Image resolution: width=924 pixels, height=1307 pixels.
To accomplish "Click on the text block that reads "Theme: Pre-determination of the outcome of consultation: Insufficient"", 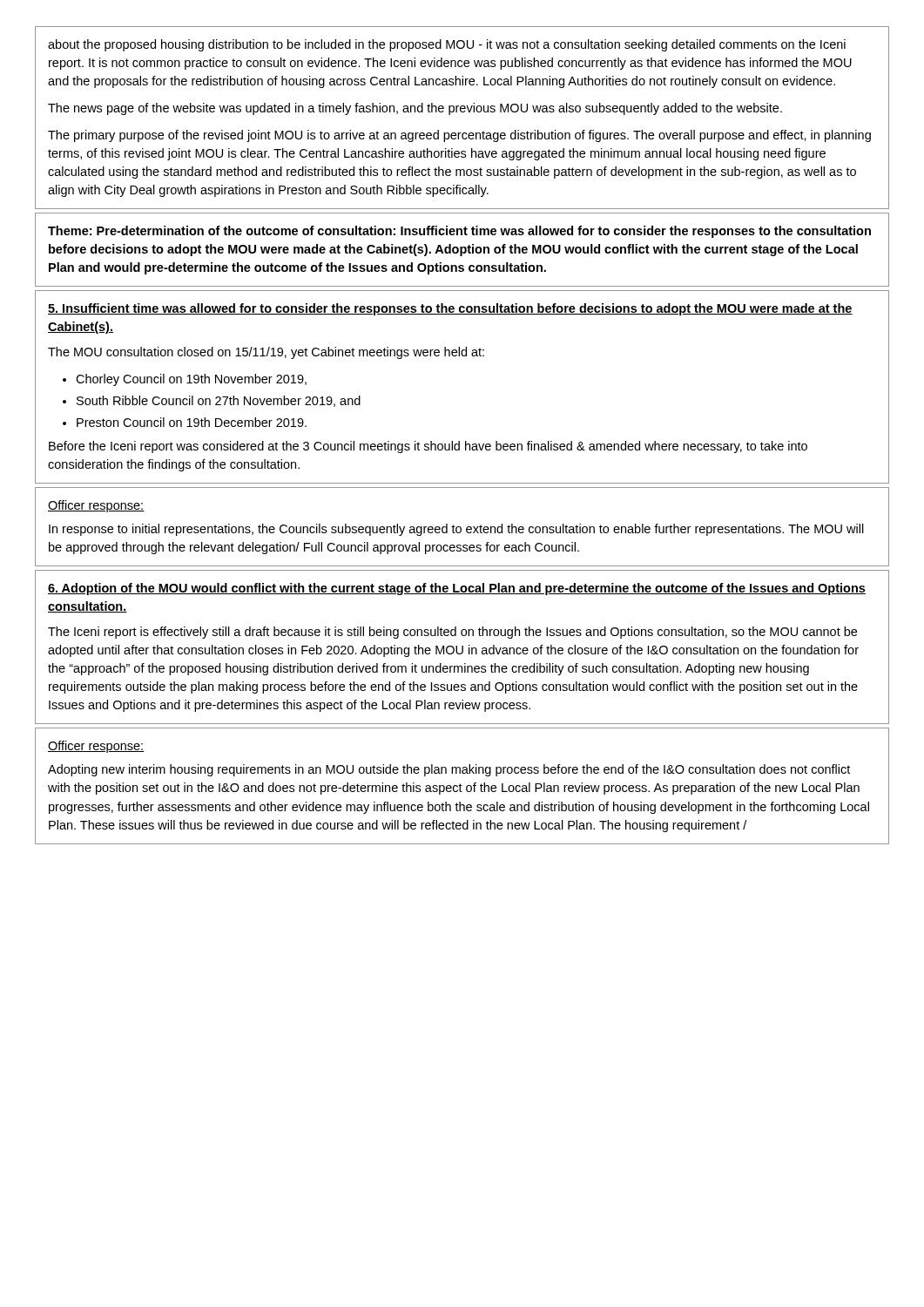I will tap(460, 249).
